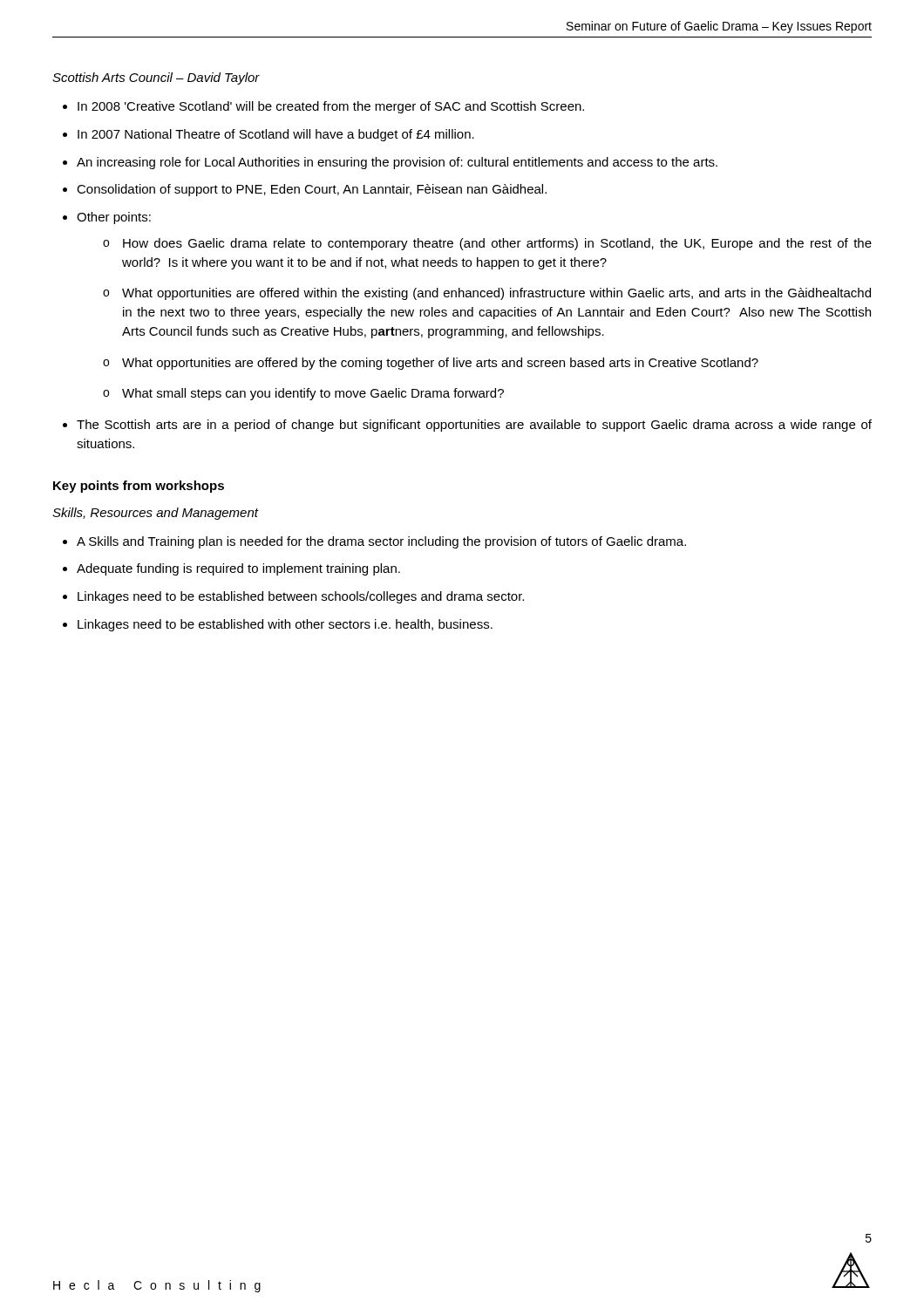The height and width of the screenshot is (1308, 924).
Task: Click on the list item that says "An increasing role for Local Authorities in"
Action: (398, 161)
